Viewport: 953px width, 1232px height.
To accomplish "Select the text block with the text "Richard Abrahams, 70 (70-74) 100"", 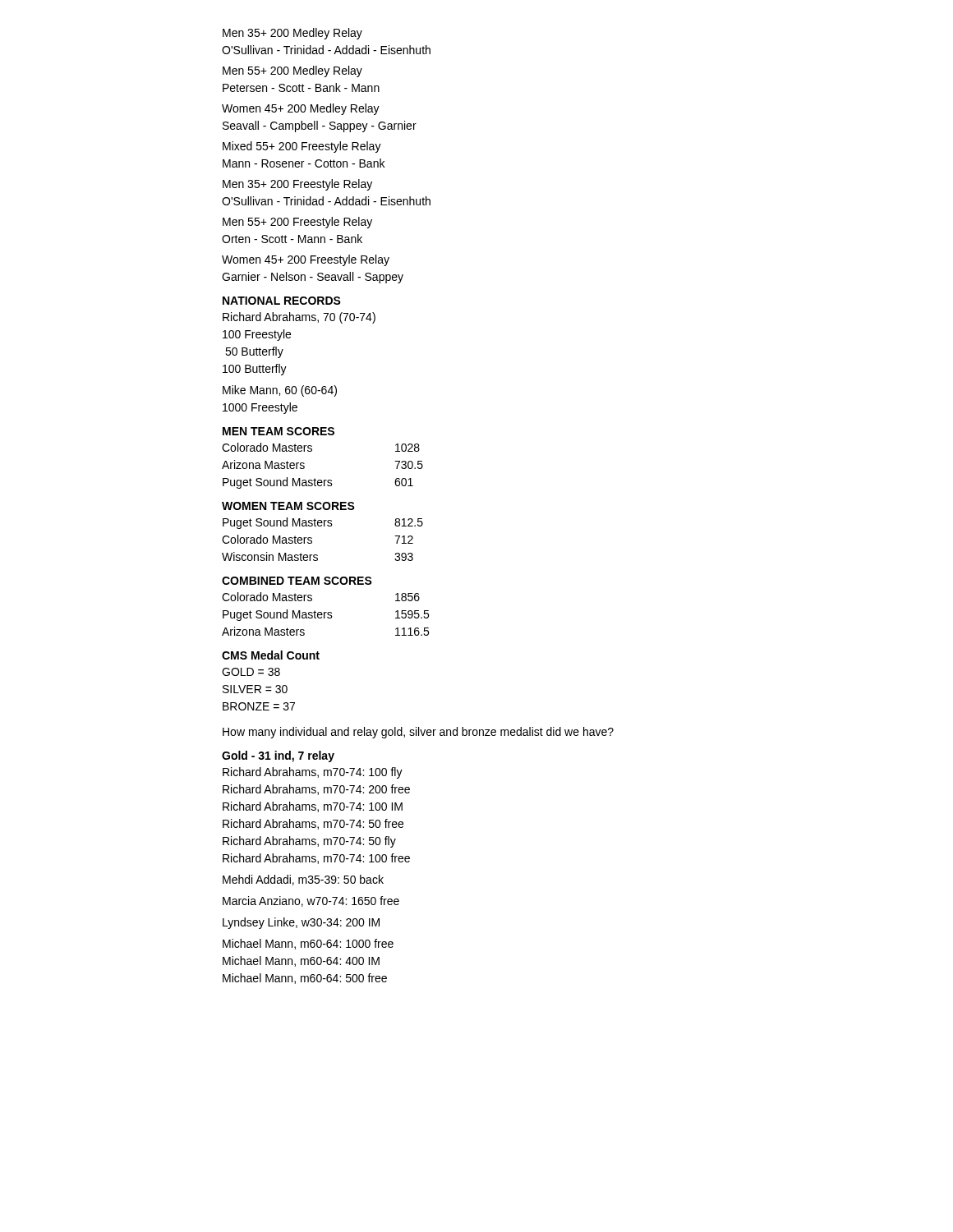I will click(299, 318).
